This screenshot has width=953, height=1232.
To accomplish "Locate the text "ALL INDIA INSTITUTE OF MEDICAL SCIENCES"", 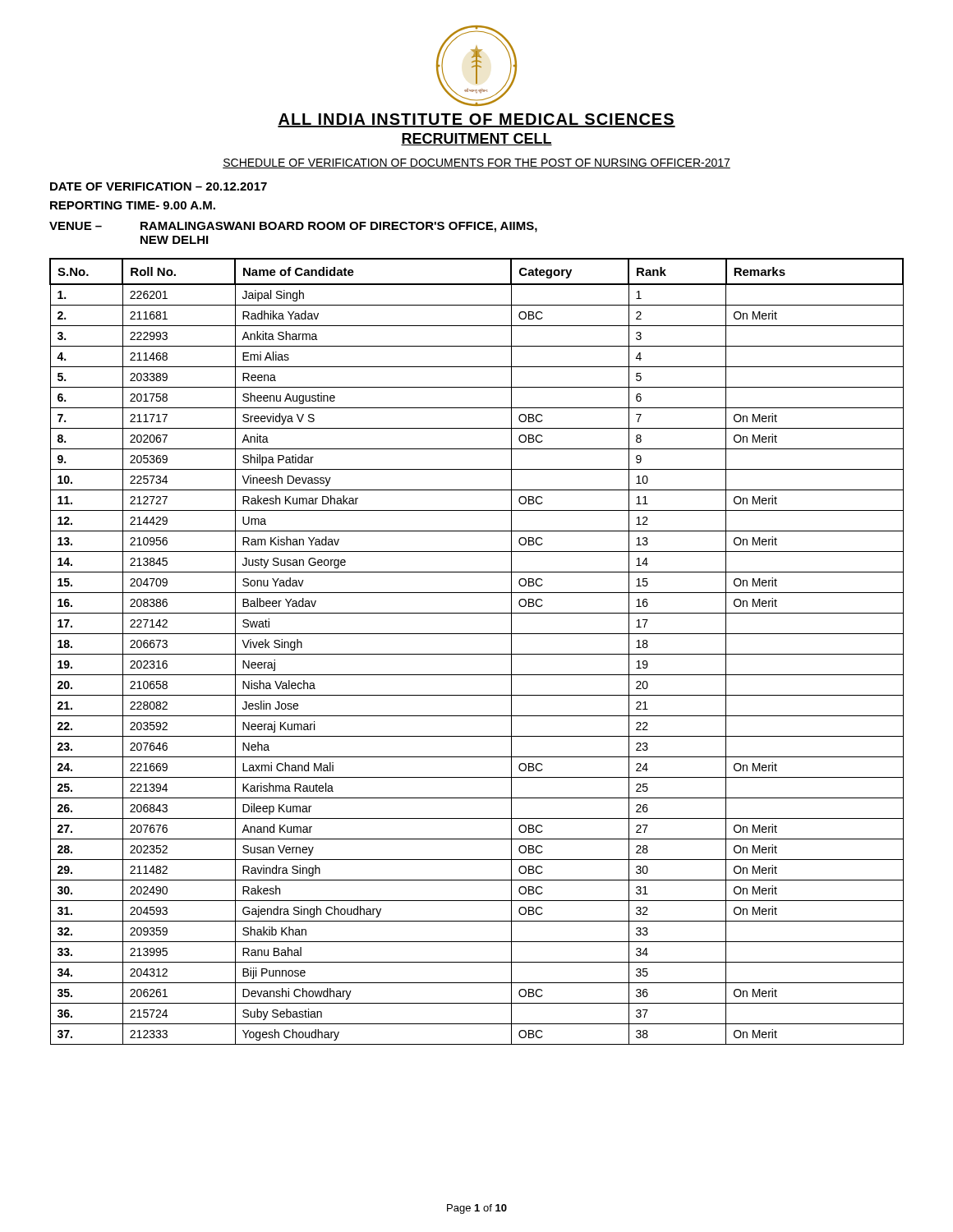I will point(476,119).
